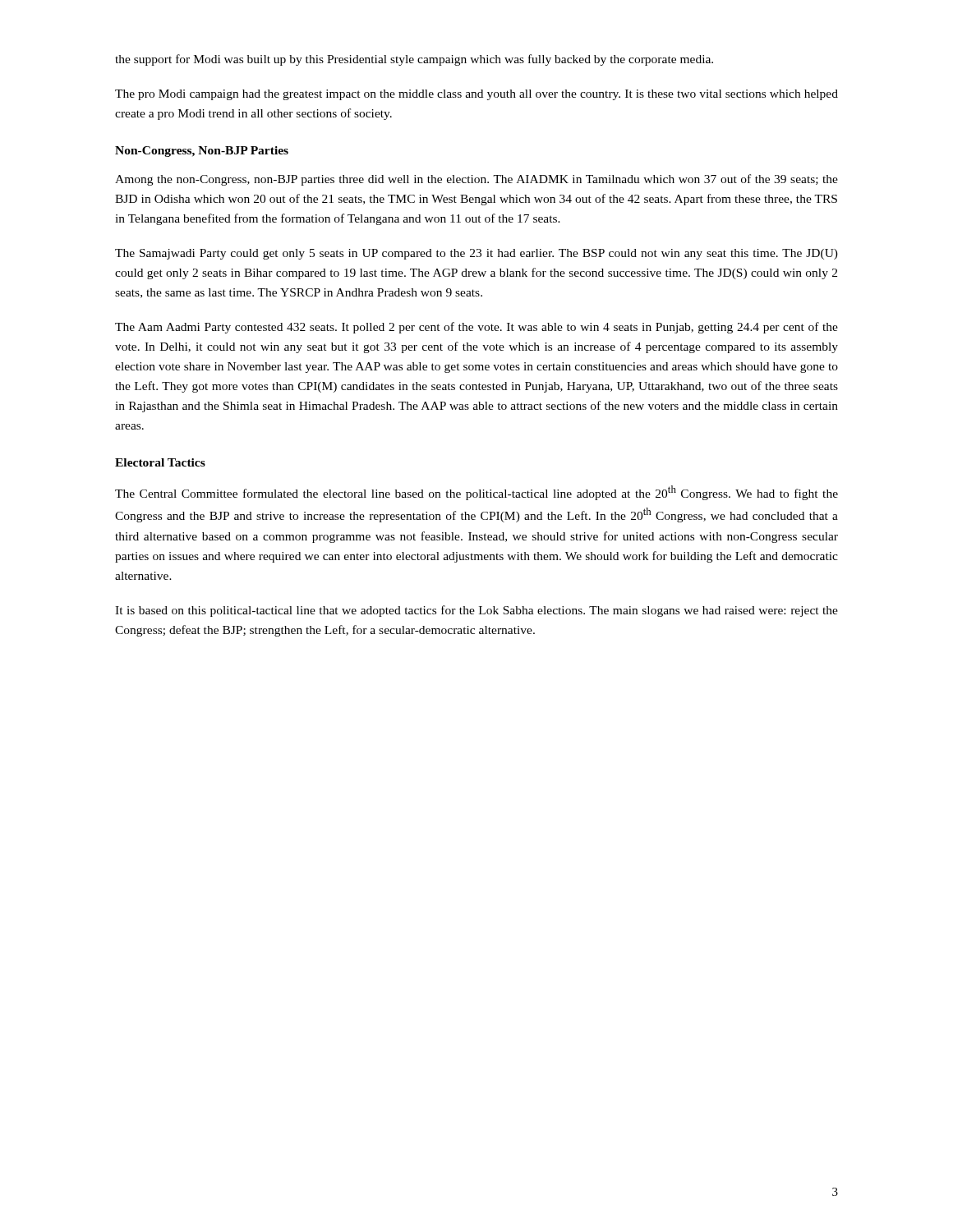Find the block on this page that starts "Among the non-Congress, non-BJP parties three did well"
This screenshot has height=1232, width=953.
pos(476,198)
